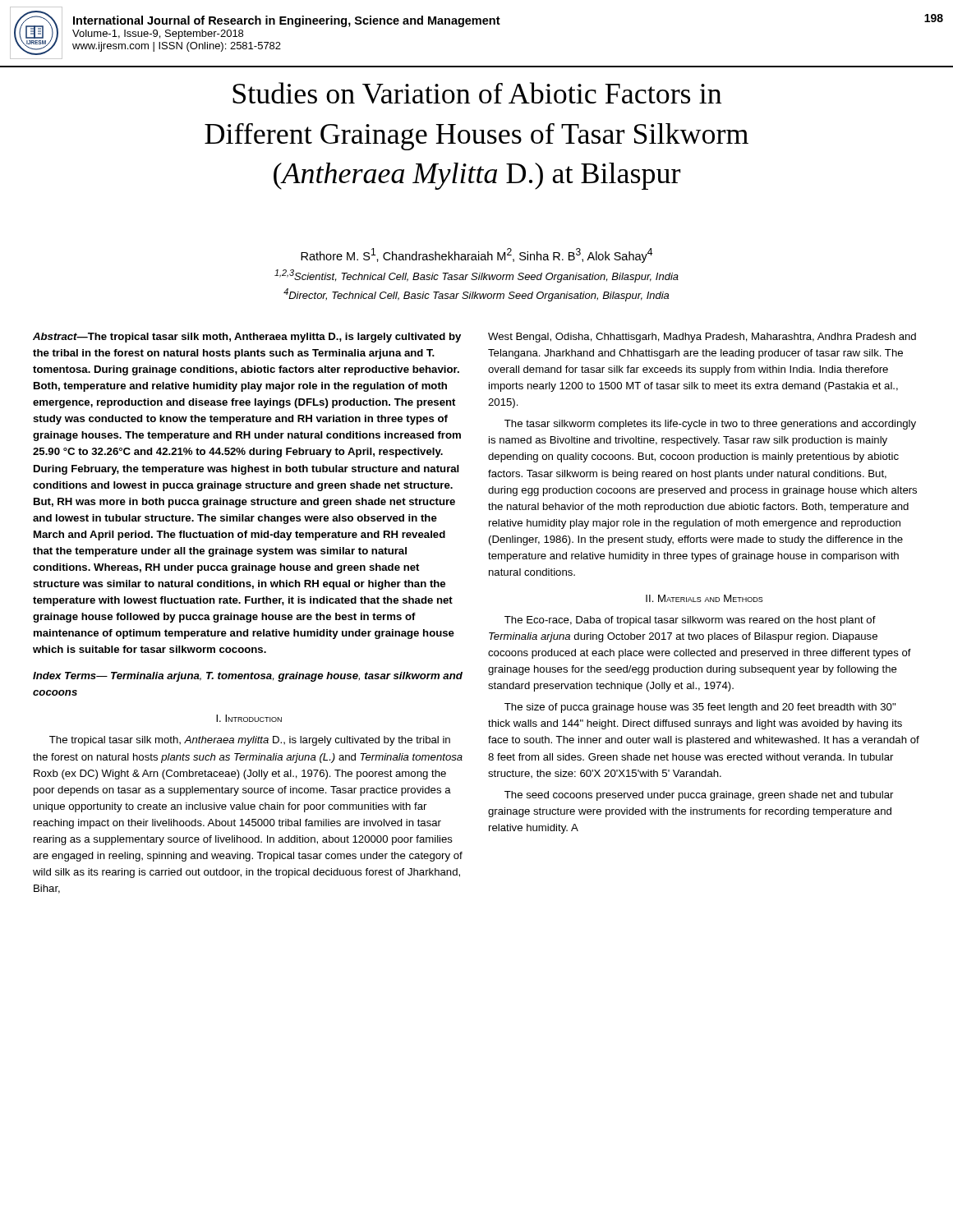This screenshot has height=1232, width=953.
Task: Select the text block with the text "The Eco-race, Daba of tropical"
Action: click(699, 653)
